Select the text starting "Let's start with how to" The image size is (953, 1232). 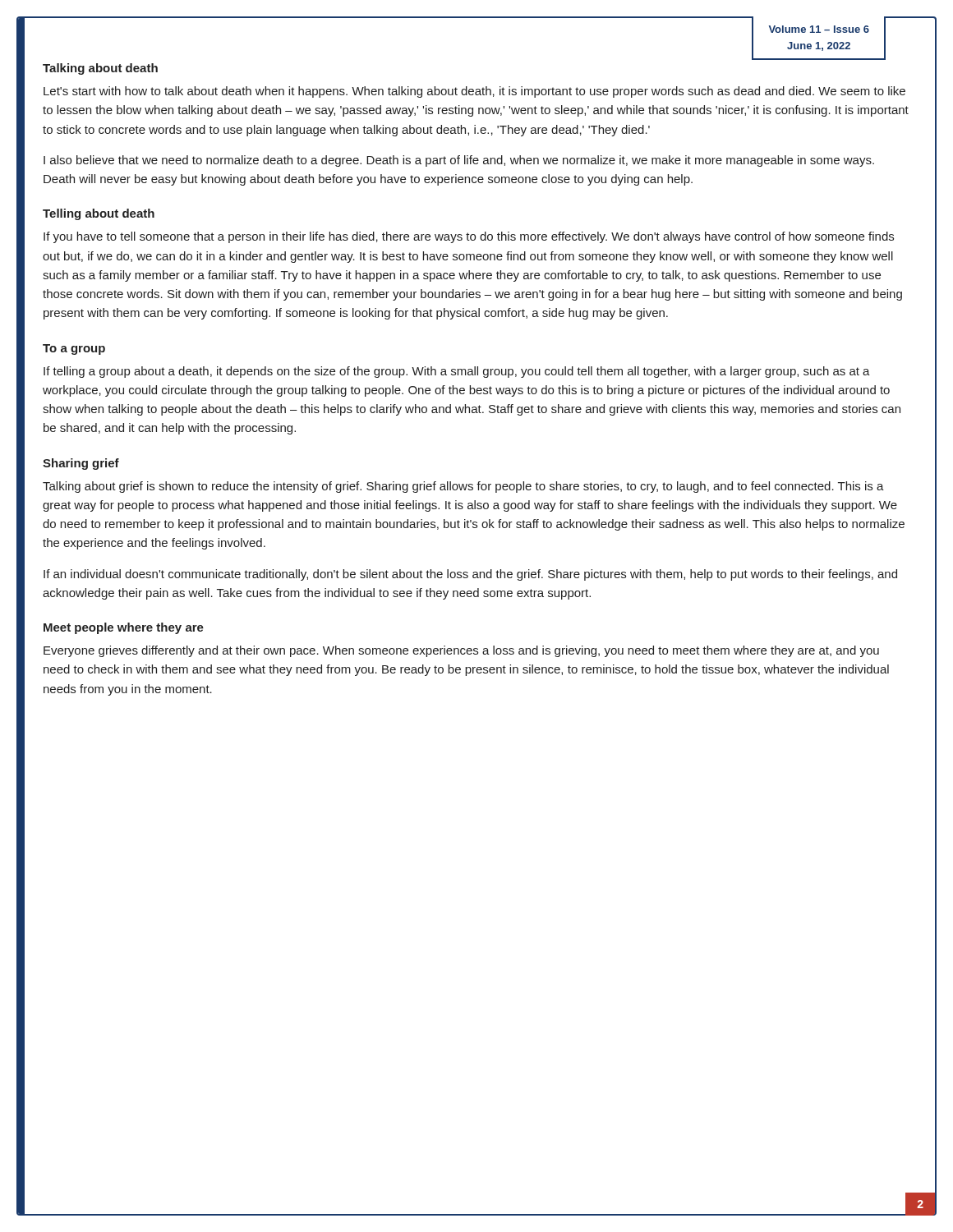(476, 110)
